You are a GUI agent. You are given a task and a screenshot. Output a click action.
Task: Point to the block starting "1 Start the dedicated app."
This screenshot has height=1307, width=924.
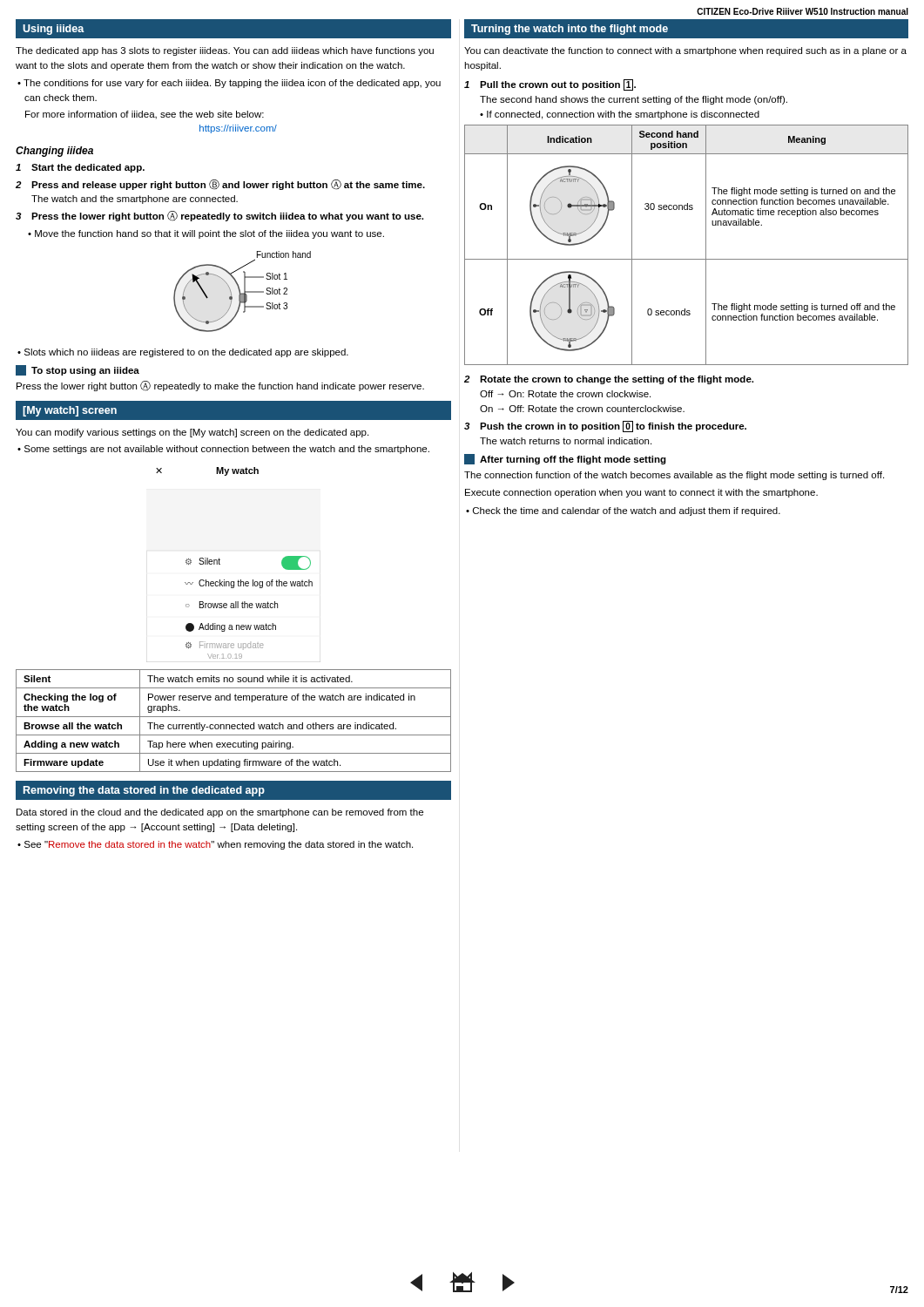pyautogui.click(x=80, y=168)
